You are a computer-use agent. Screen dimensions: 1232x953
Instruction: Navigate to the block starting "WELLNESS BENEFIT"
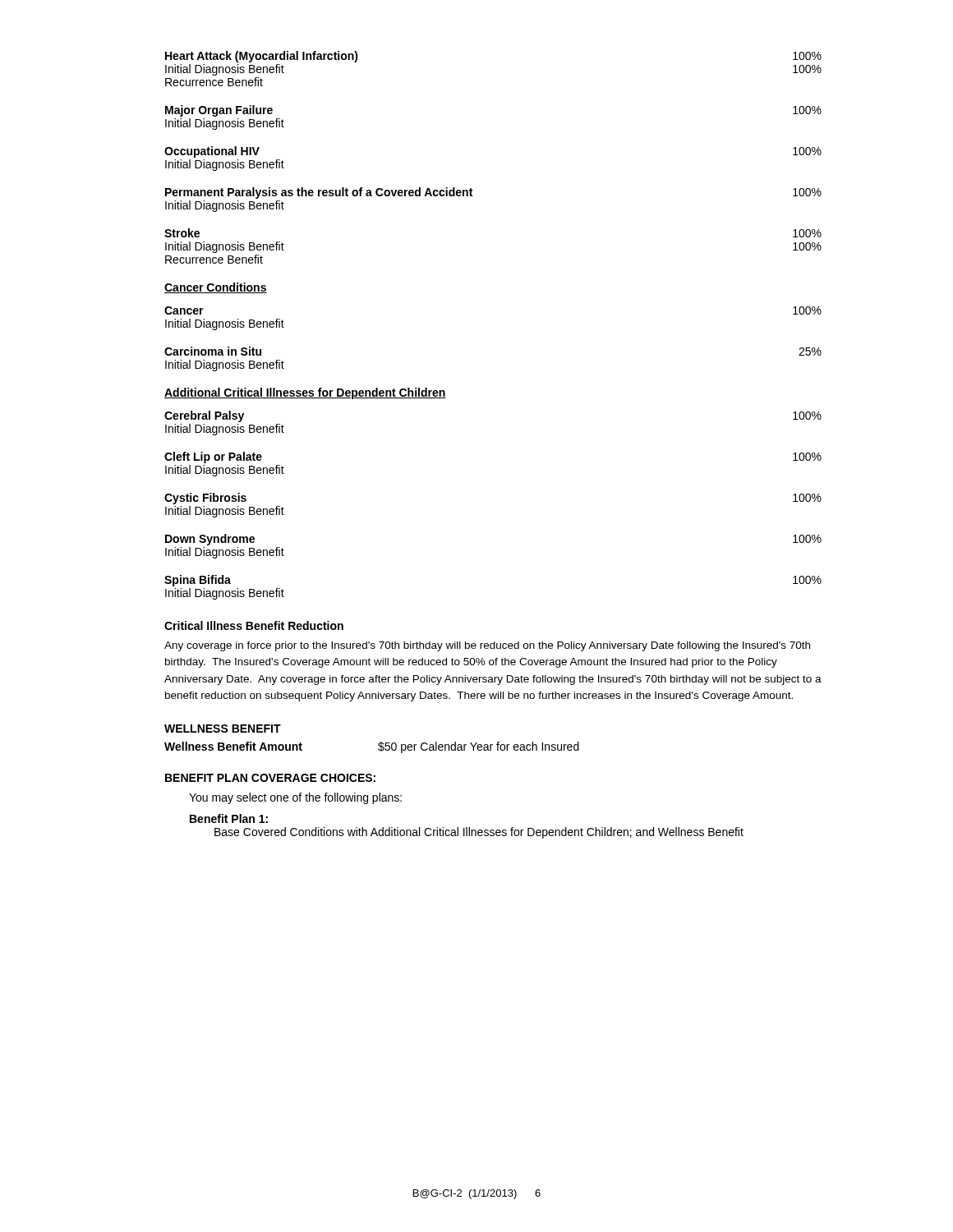[222, 729]
